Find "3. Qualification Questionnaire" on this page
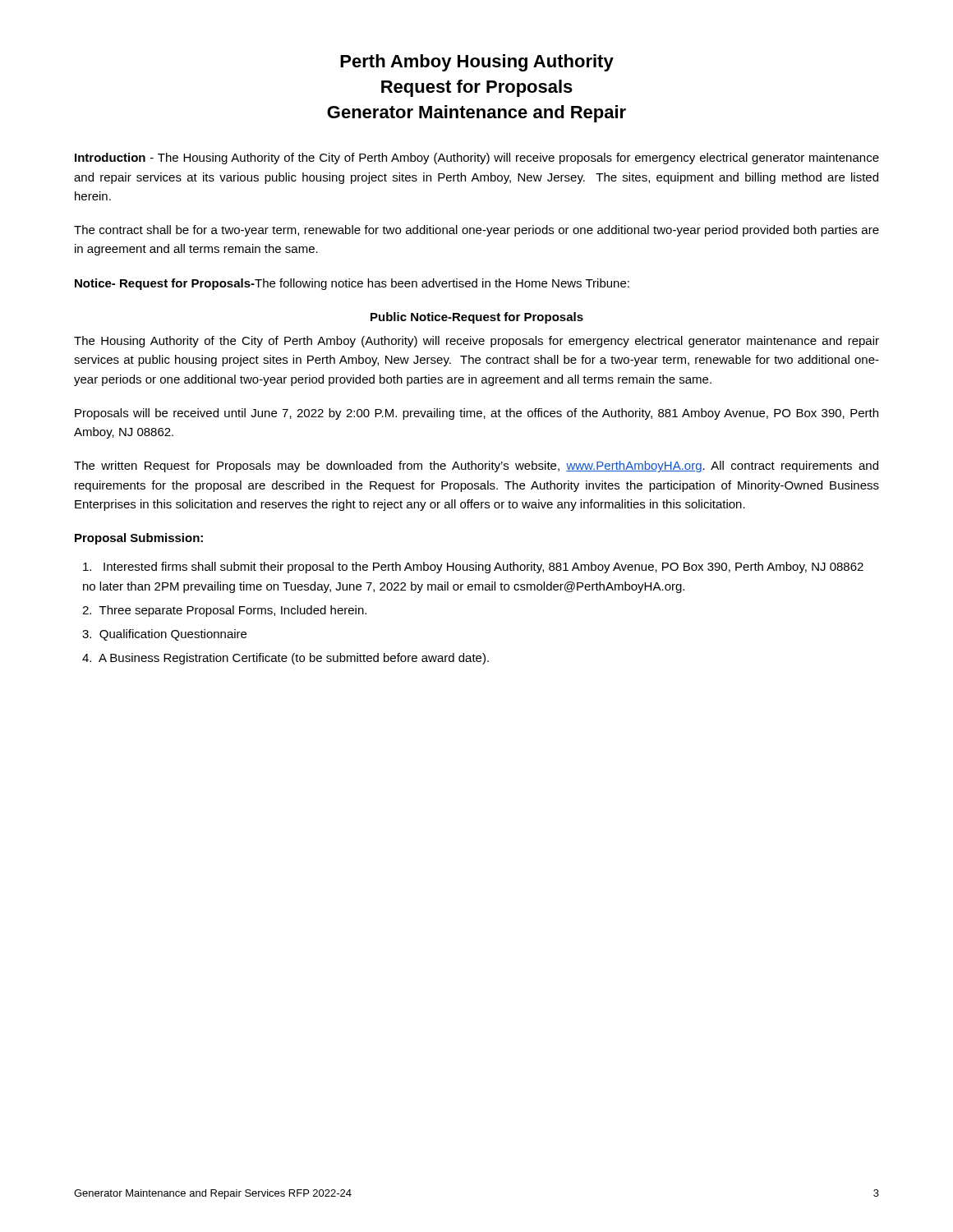This screenshot has width=953, height=1232. coord(165,634)
